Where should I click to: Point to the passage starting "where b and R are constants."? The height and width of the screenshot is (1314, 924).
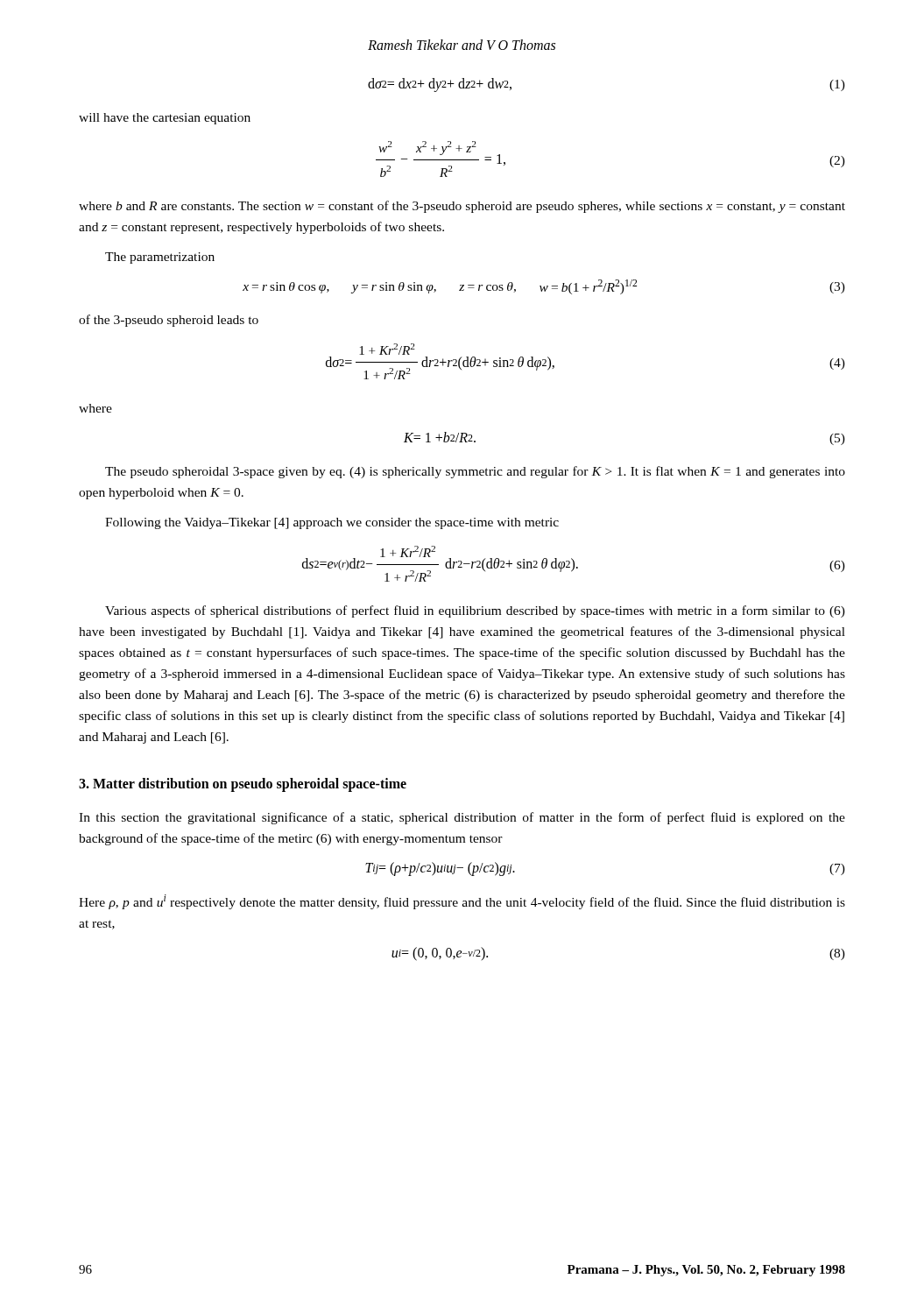(x=462, y=216)
